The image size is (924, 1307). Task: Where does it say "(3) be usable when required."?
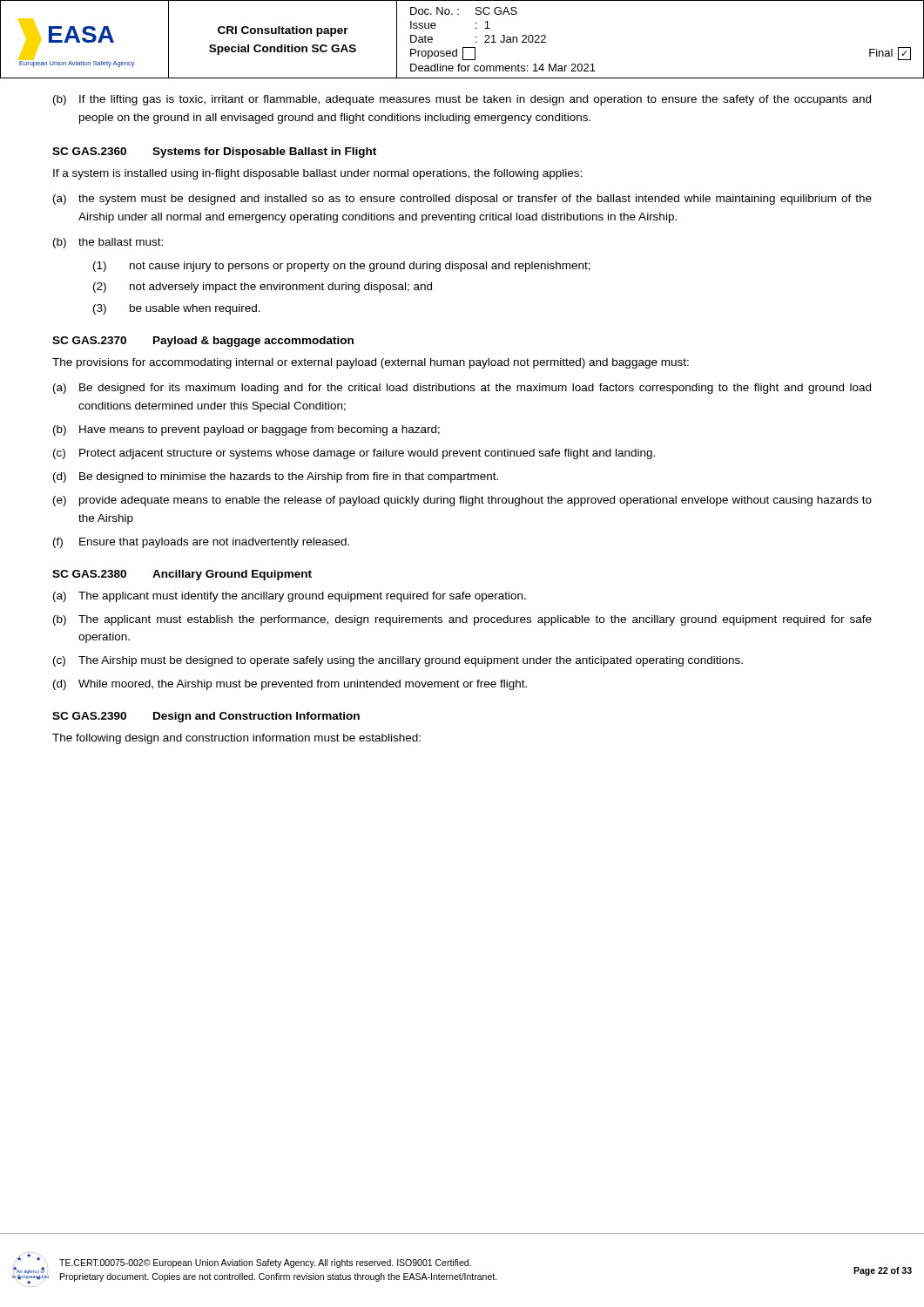pyautogui.click(x=177, y=309)
